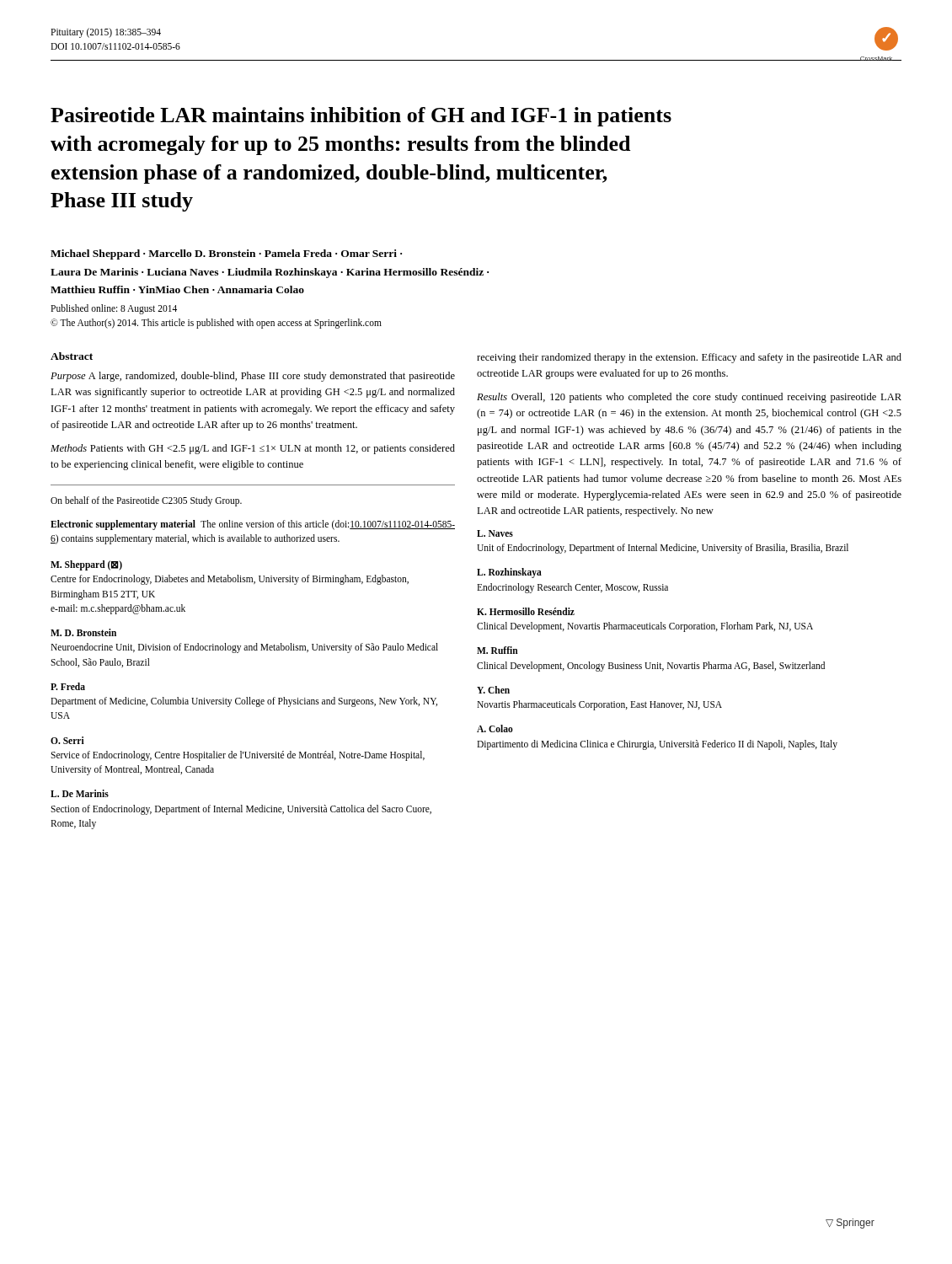Click on the text block containing "A. Colao Dipartimento di Medicina"

(657, 736)
